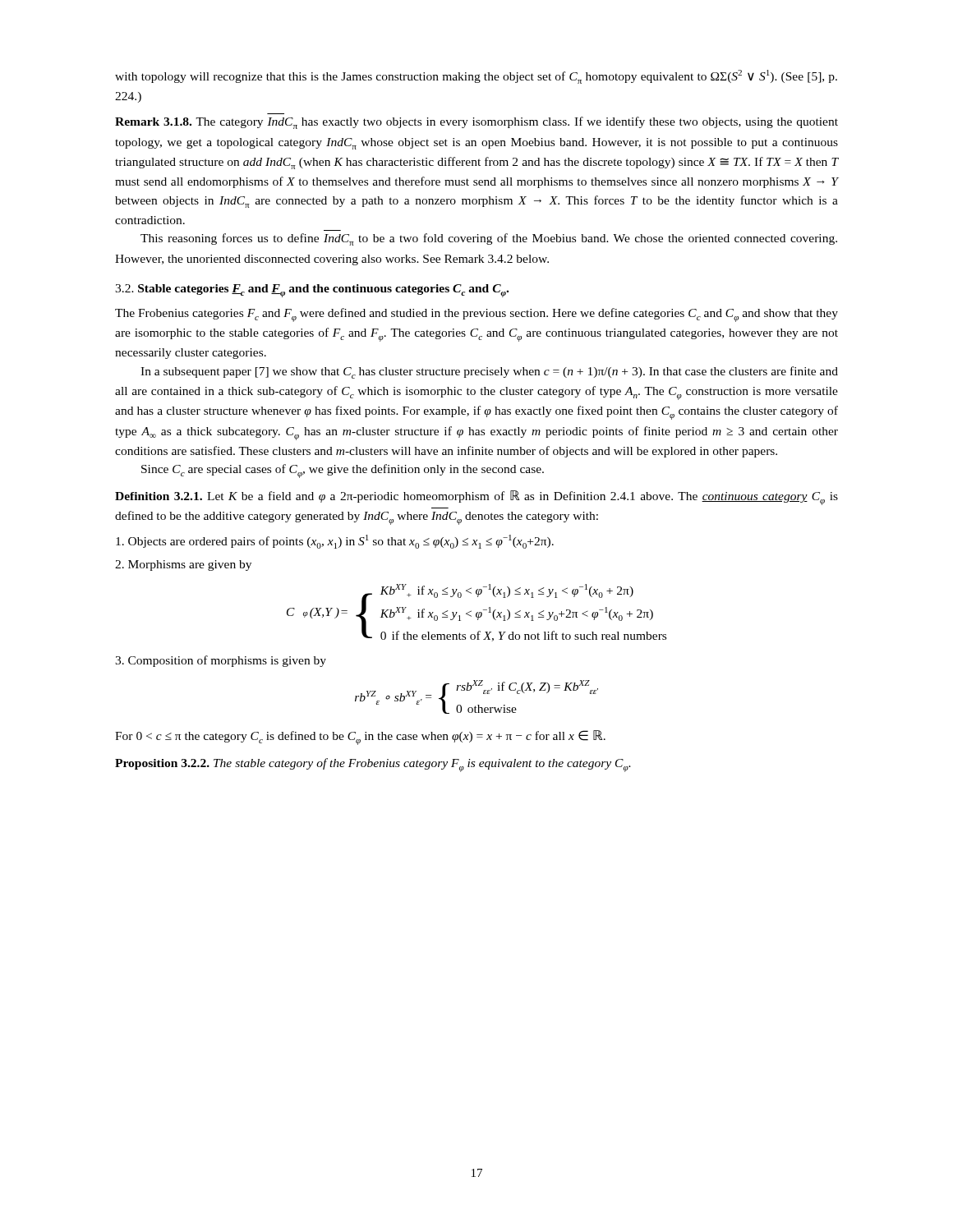Select the region starting "rbYZε ∘ sbXYε′ = { rsbXZεε′ if Cc(X,"

coord(476,697)
